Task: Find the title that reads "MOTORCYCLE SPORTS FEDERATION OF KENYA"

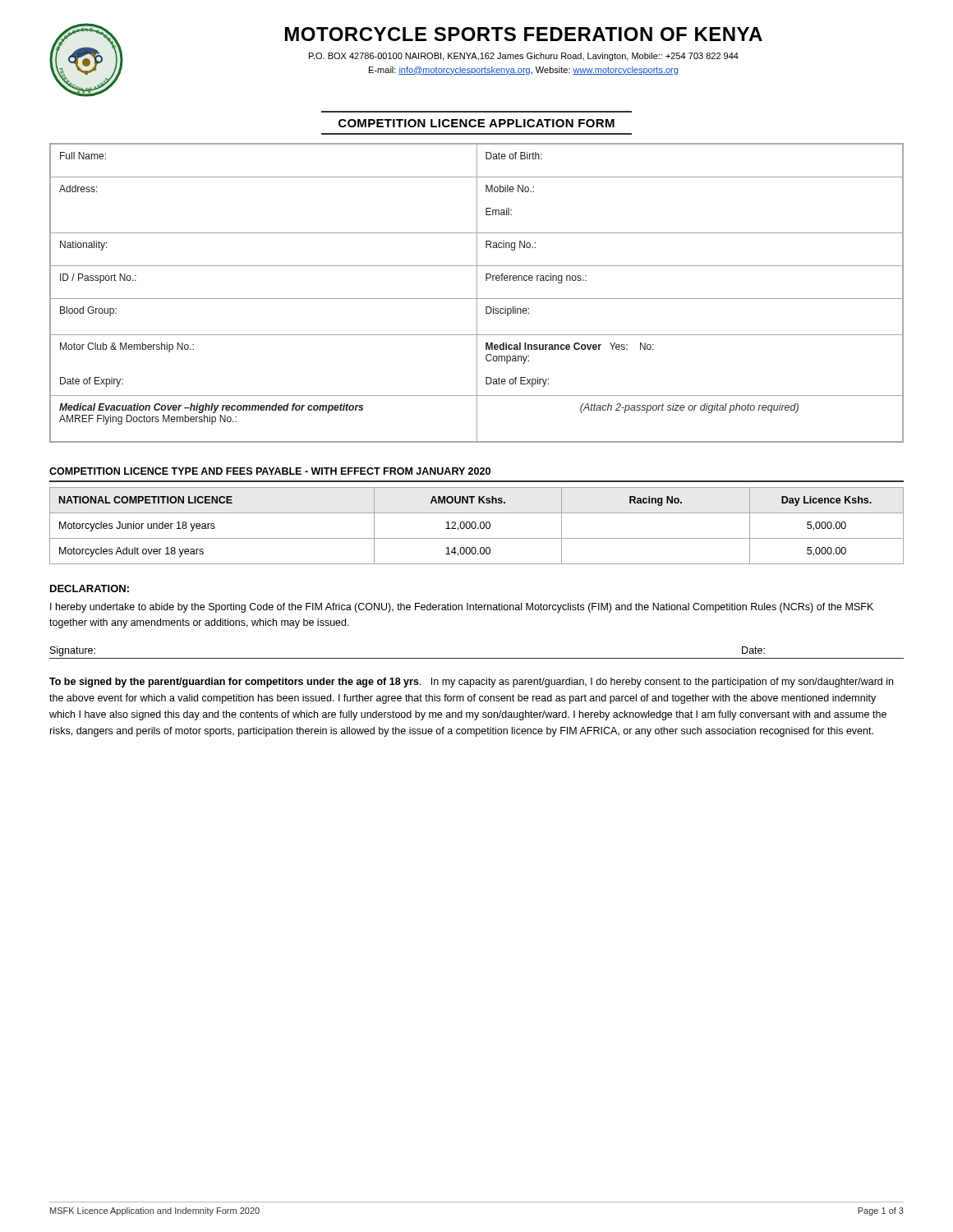Action: click(x=523, y=34)
